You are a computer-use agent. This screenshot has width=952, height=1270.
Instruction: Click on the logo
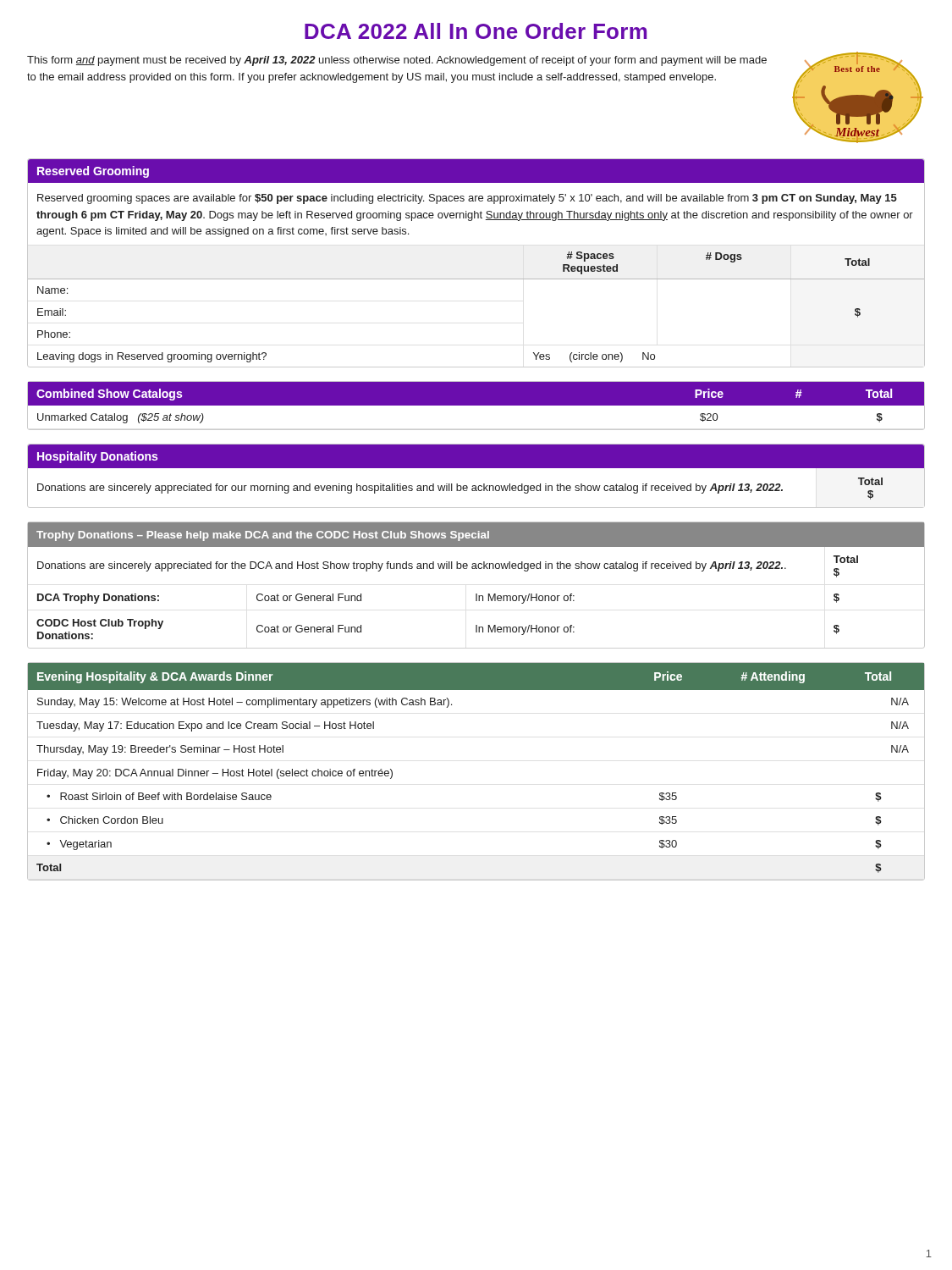coord(857,97)
